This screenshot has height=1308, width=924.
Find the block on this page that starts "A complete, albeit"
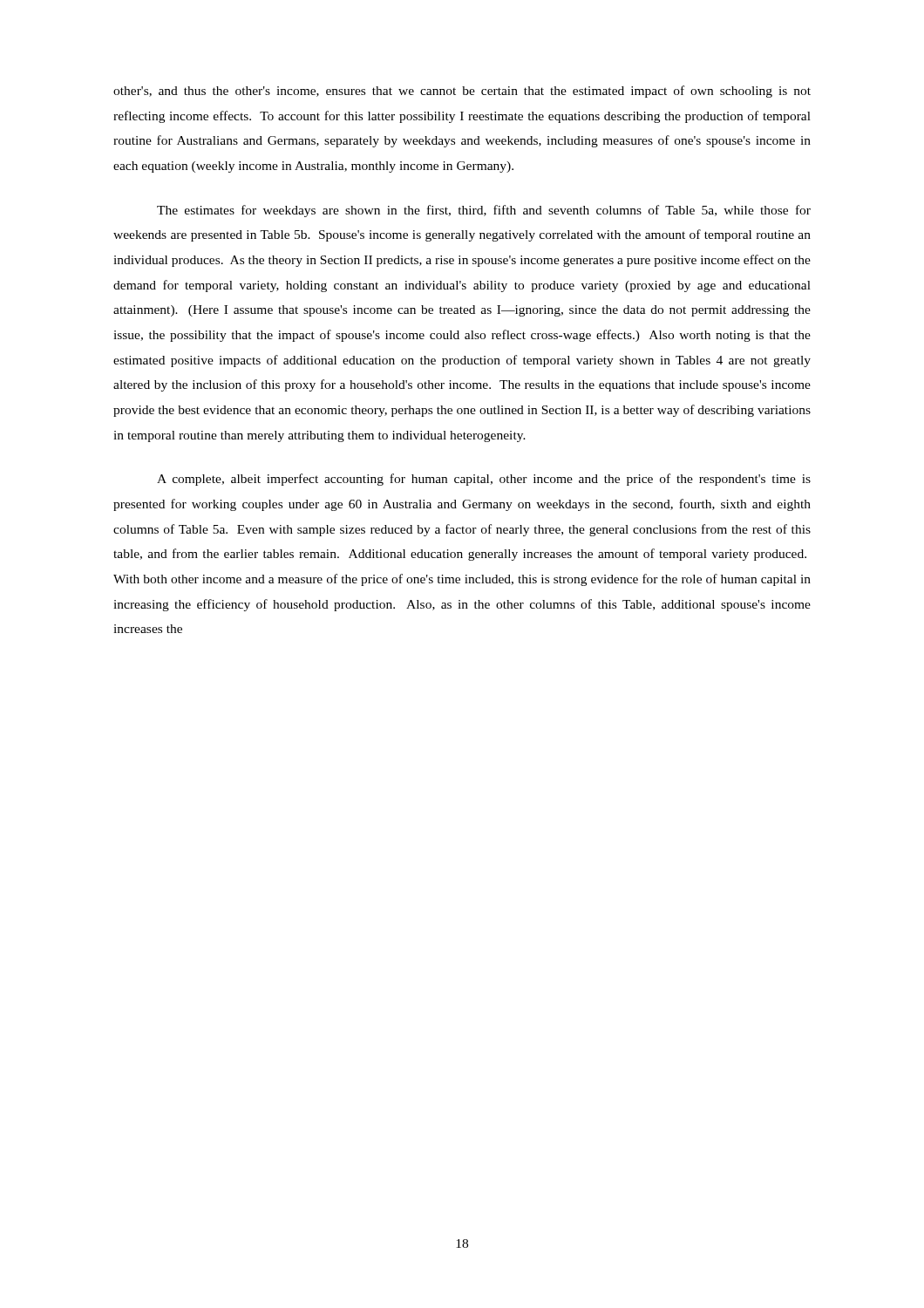tap(462, 554)
